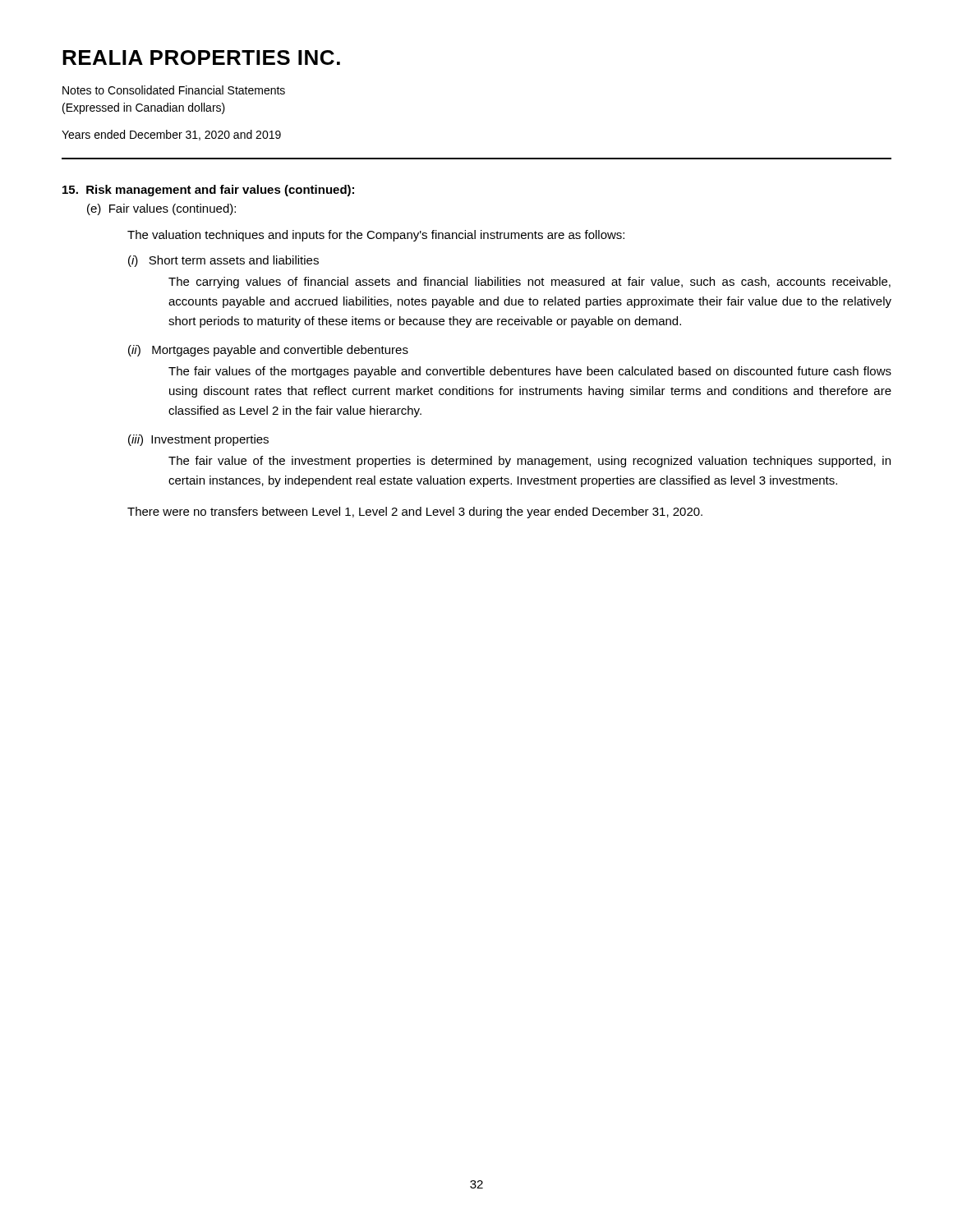Select the text block that says "Notes to Consolidated Financial Statements"
This screenshot has width=953, height=1232.
coord(174,90)
